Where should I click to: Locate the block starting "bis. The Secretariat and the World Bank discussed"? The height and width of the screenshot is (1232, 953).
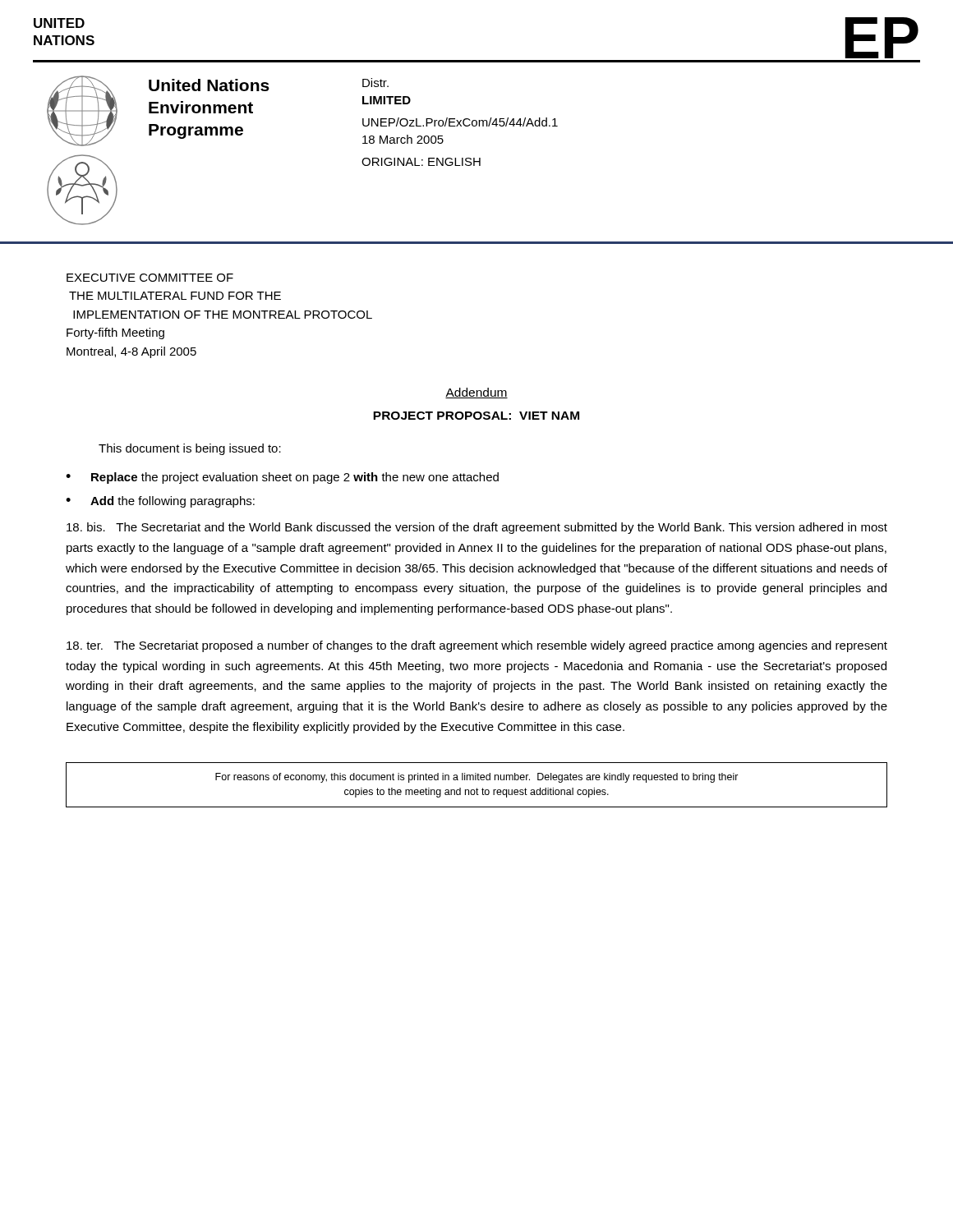pyautogui.click(x=476, y=568)
